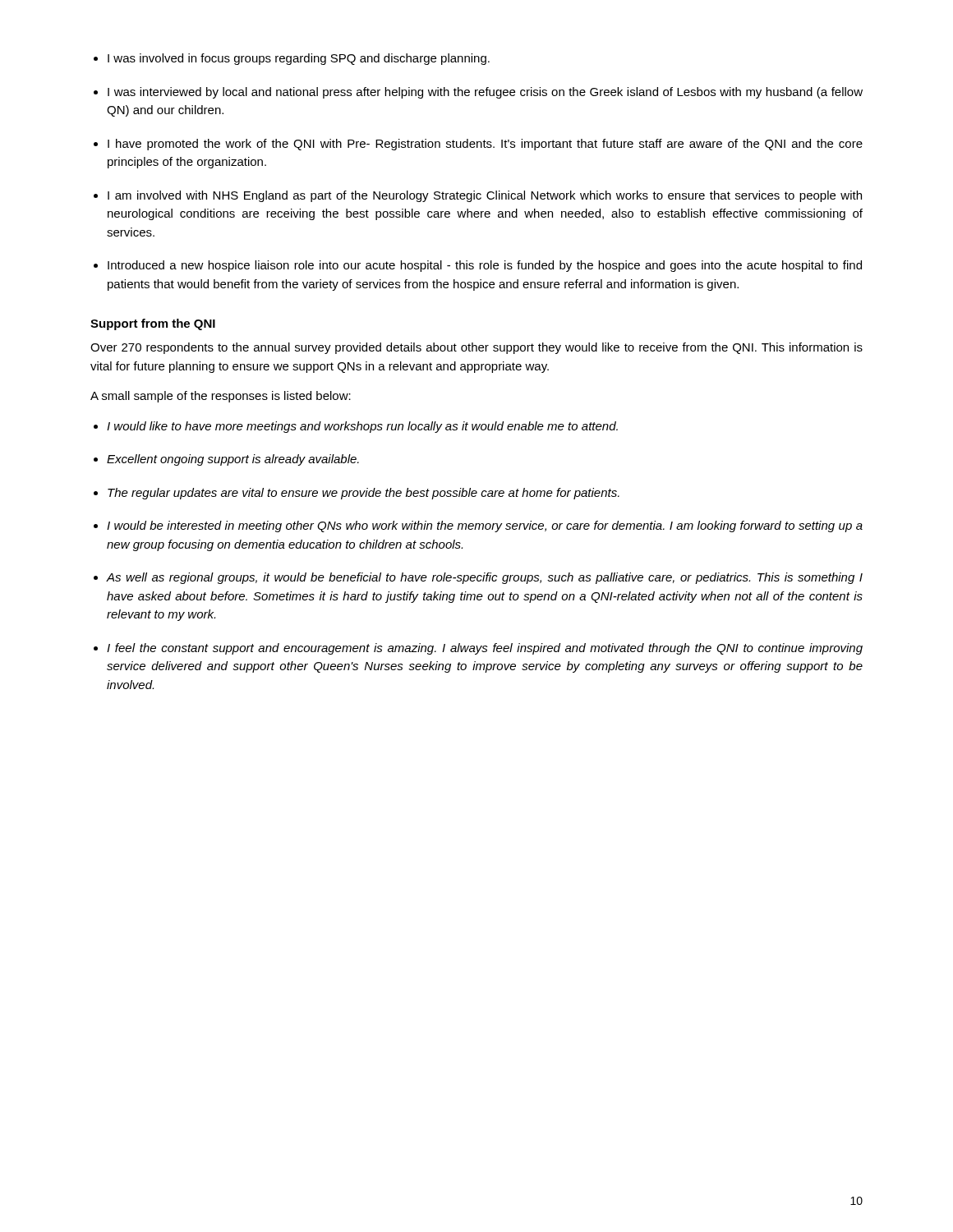Find the list item that reads "Introduced a new hospice liaison role"
The image size is (953, 1232).
pyautogui.click(x=485, y=275)
